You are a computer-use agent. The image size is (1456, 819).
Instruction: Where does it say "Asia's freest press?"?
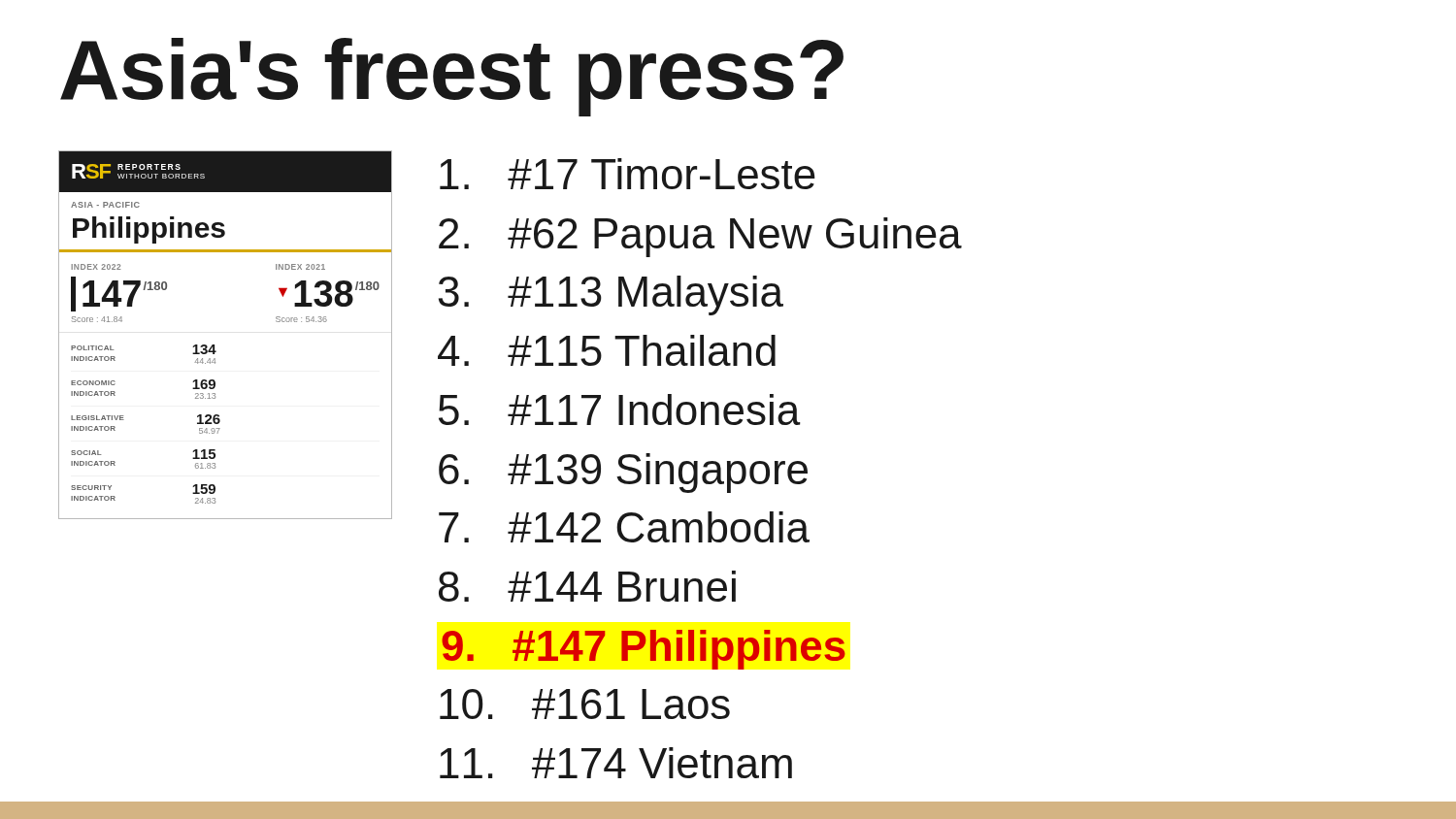453,70
